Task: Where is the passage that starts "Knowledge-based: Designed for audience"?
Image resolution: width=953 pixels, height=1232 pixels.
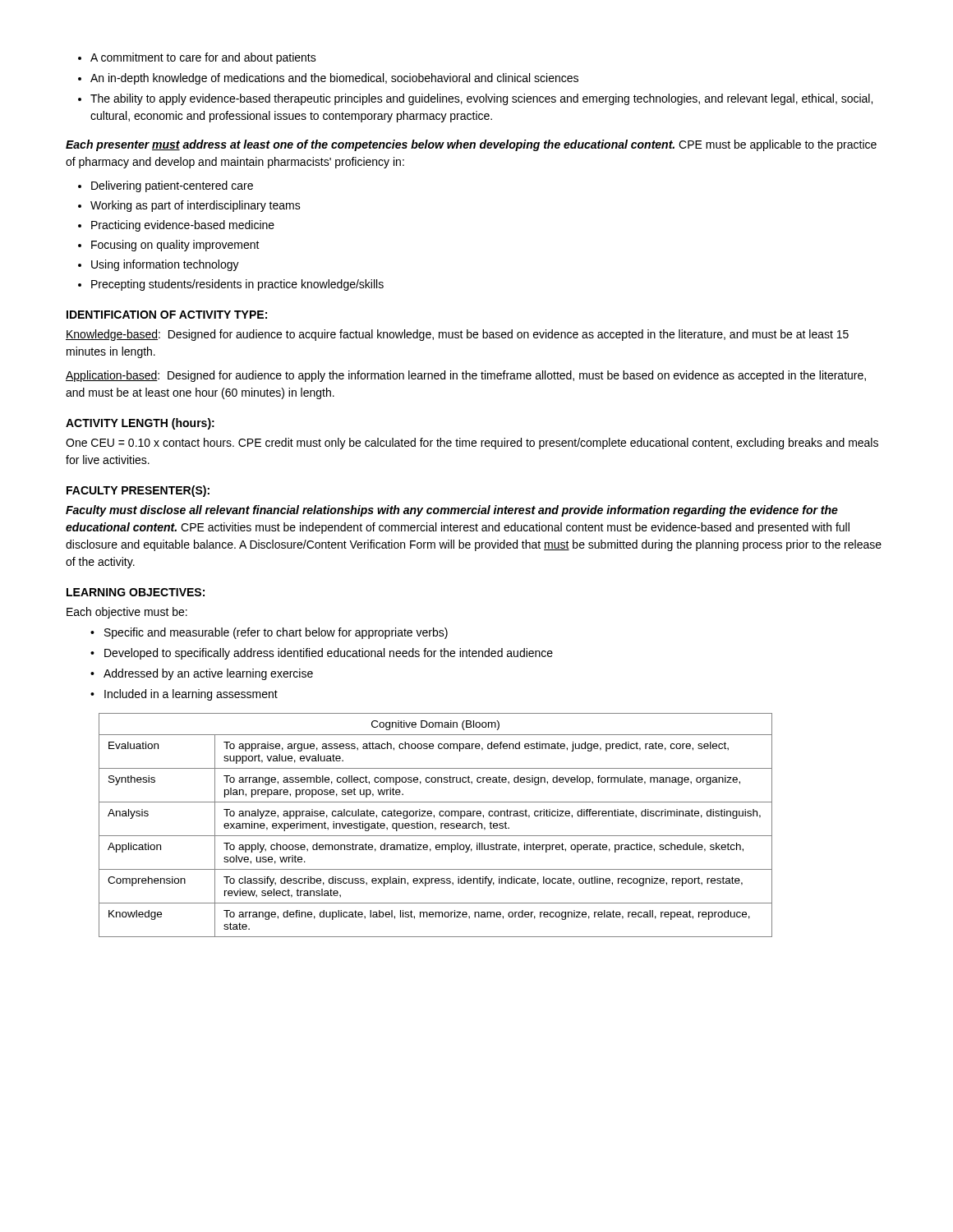Action: point(457,343)
